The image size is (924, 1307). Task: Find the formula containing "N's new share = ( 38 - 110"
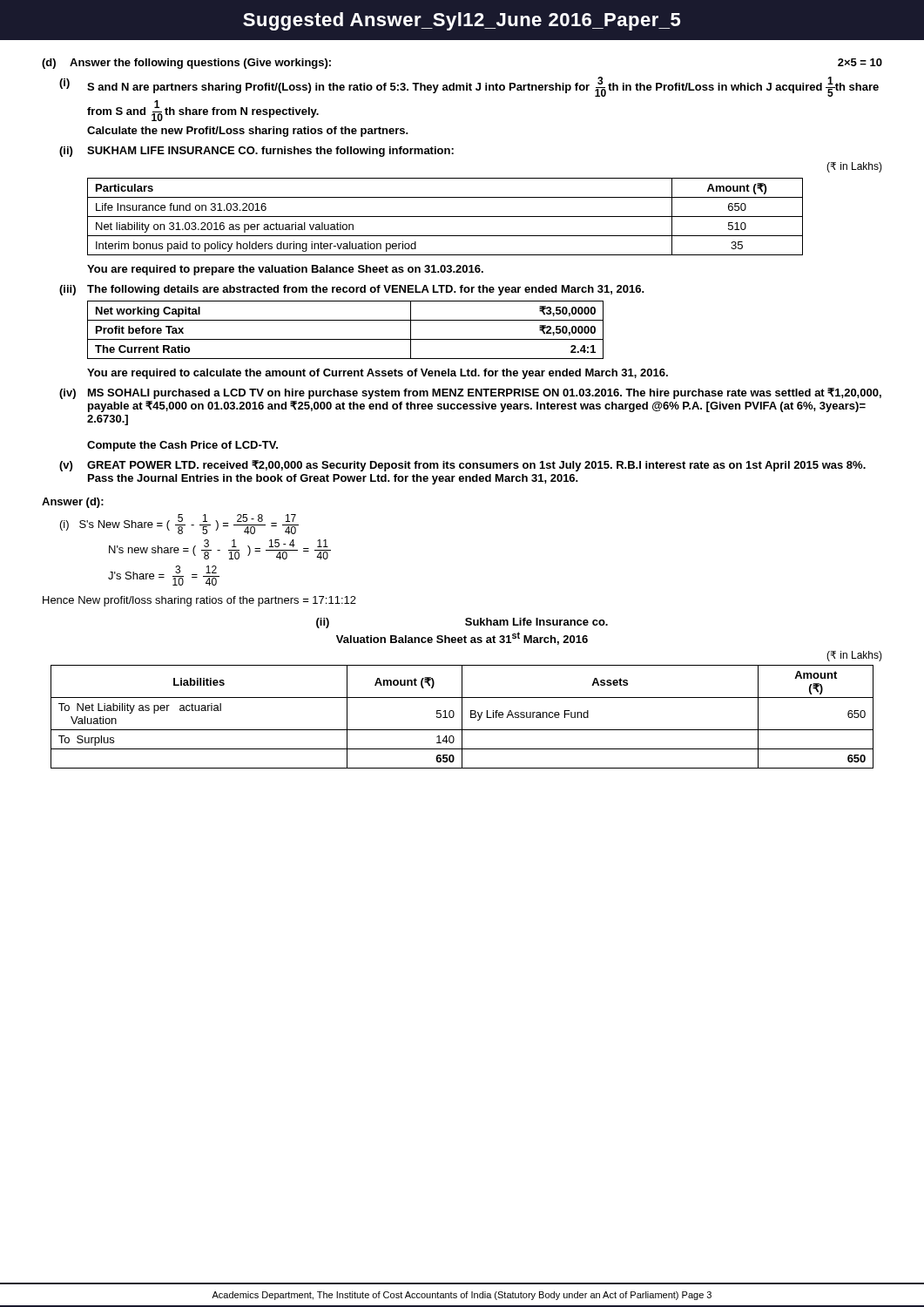pos(219,551)
